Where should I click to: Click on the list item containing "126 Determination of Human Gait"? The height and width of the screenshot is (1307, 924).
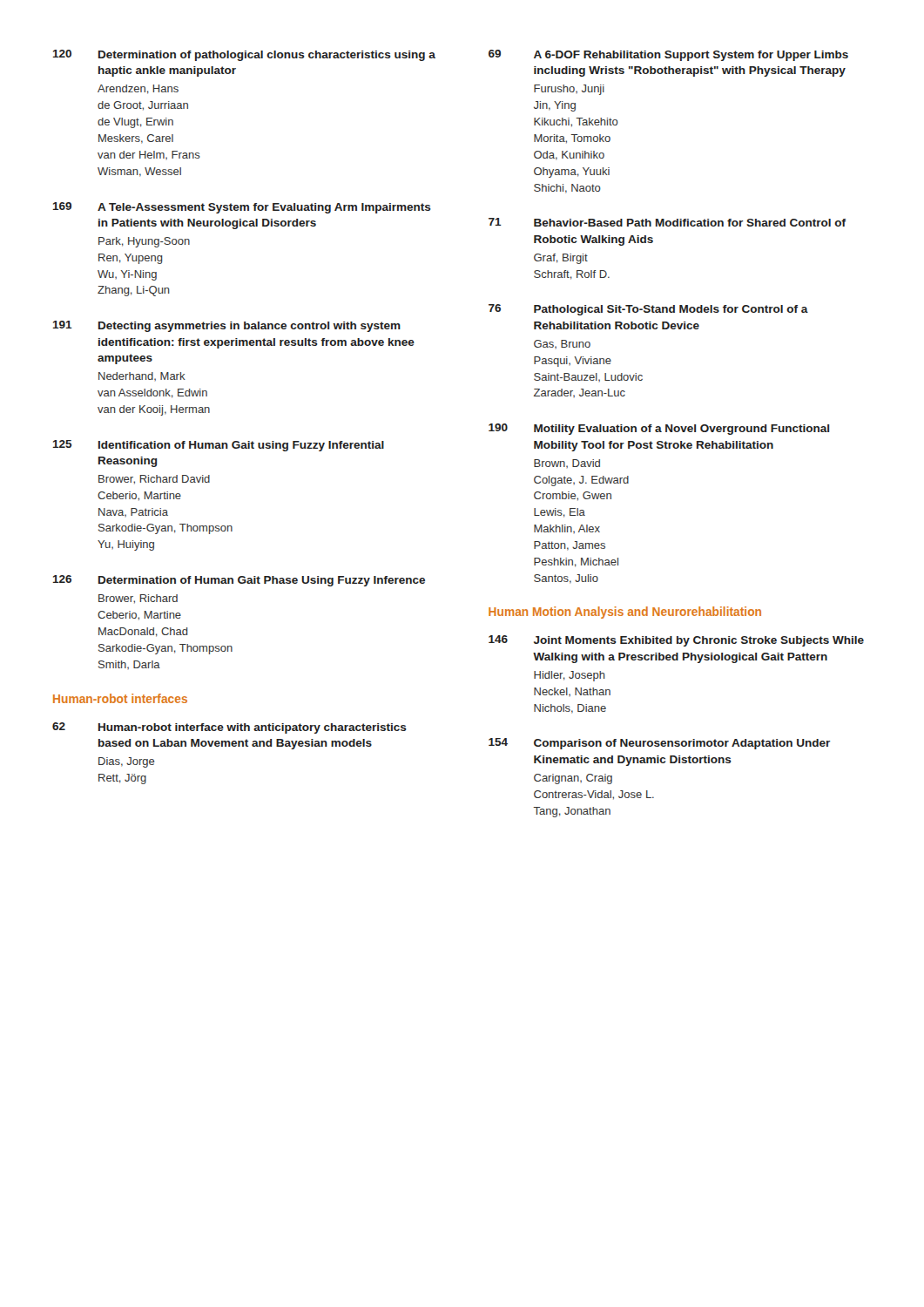coord(239,581)
